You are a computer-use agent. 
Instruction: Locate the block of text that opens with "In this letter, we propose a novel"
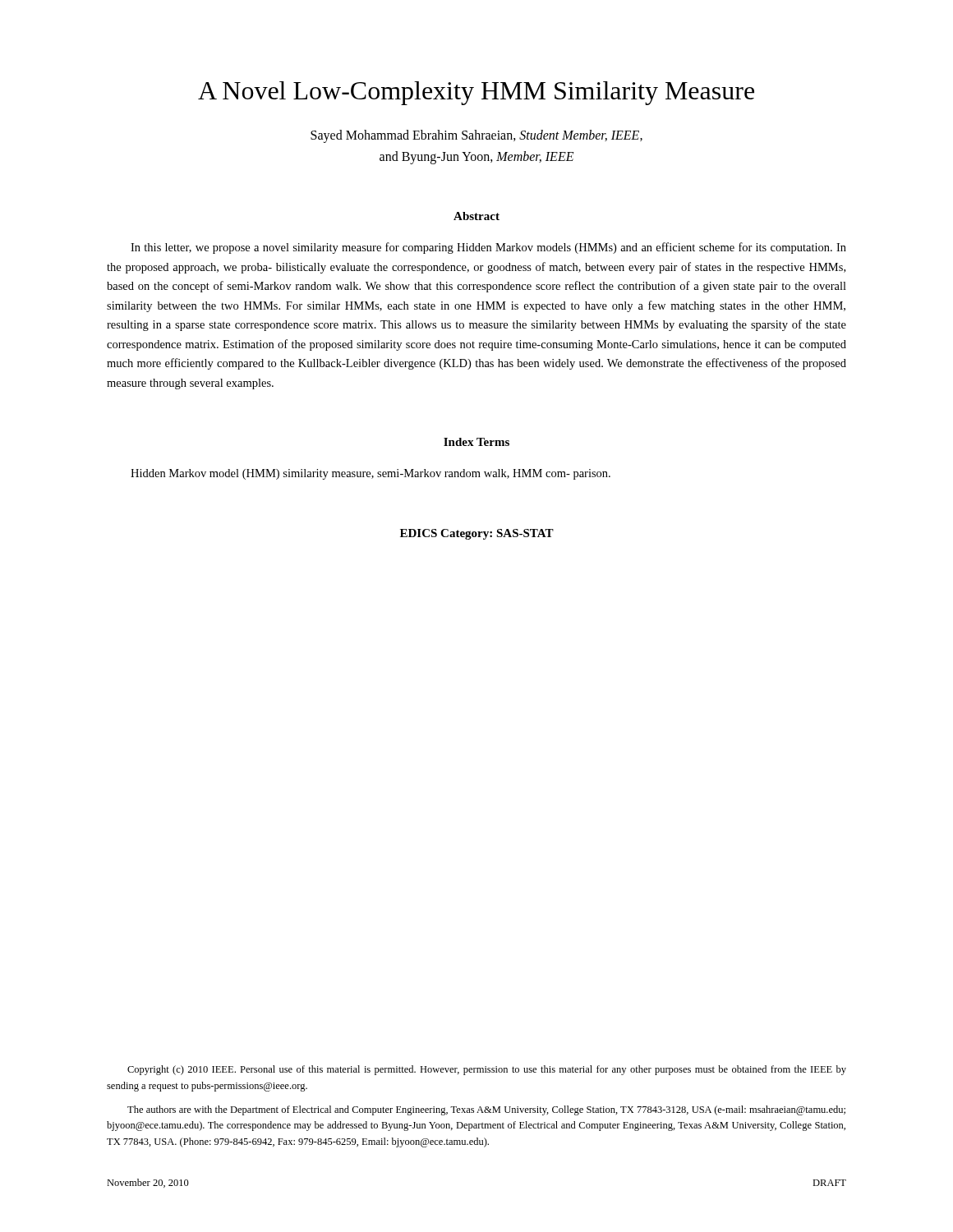pos(476,315)
